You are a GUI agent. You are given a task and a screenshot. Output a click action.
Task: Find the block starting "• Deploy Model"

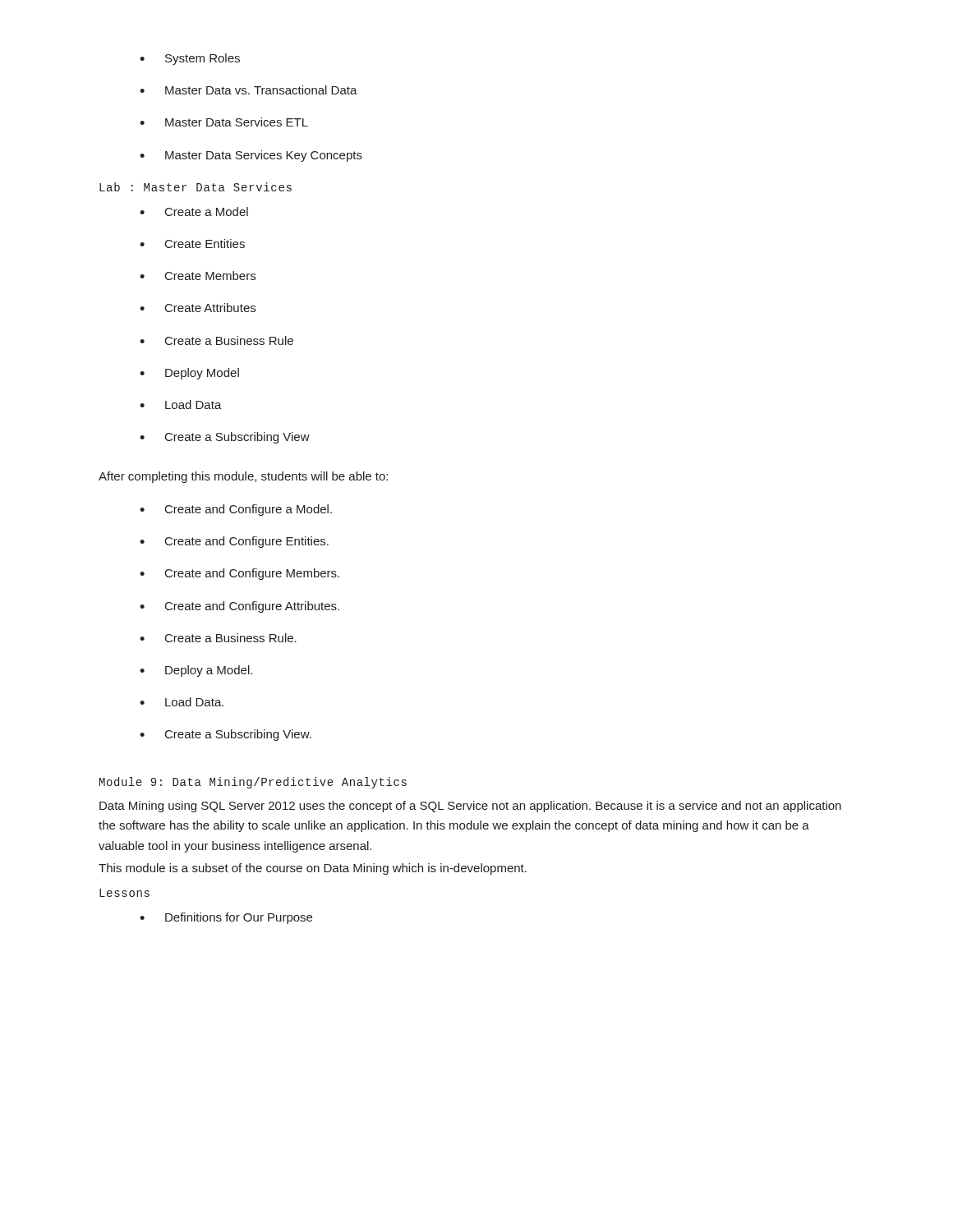click(190, 374)
